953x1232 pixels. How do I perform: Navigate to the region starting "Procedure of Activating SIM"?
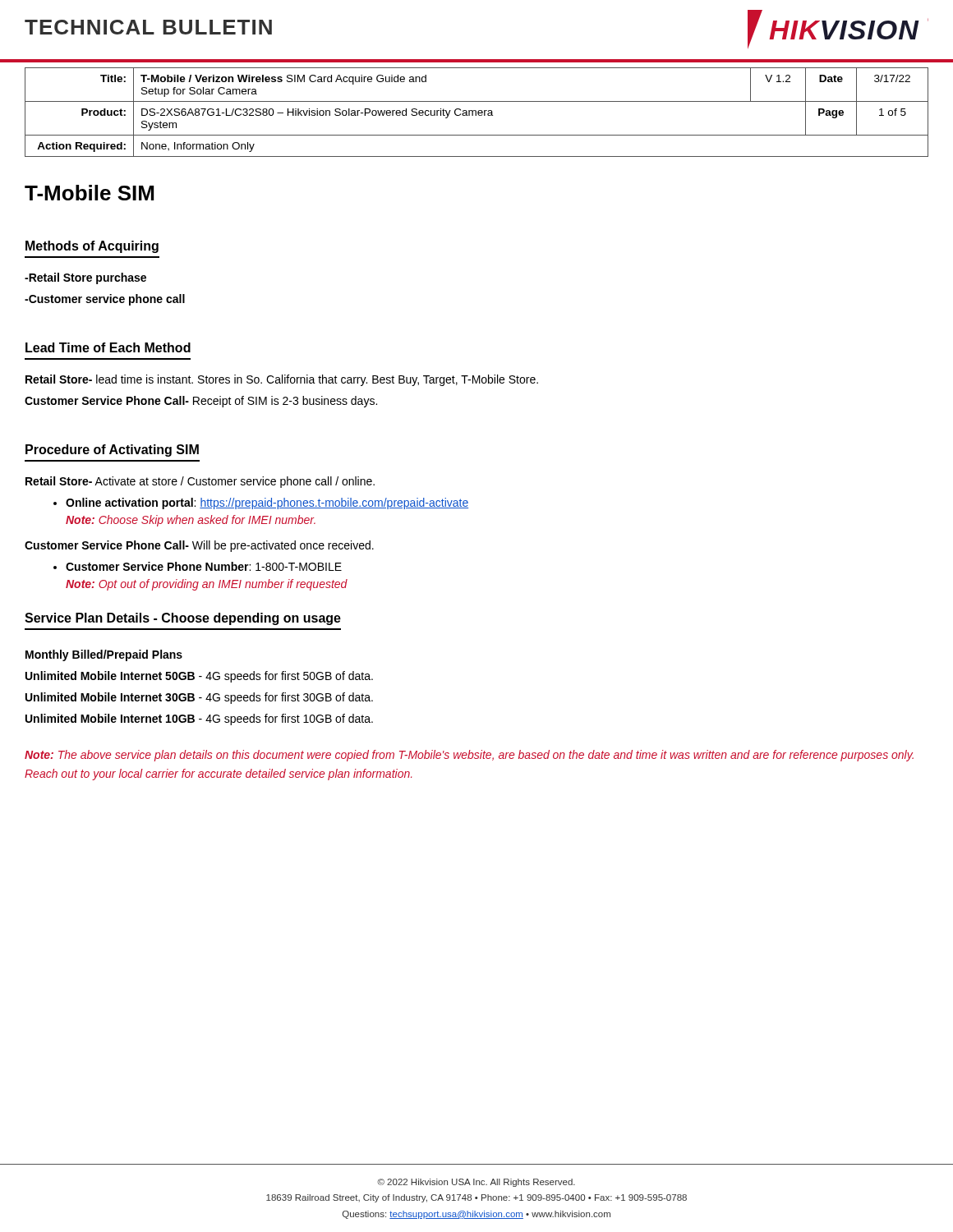click(112, 450)
